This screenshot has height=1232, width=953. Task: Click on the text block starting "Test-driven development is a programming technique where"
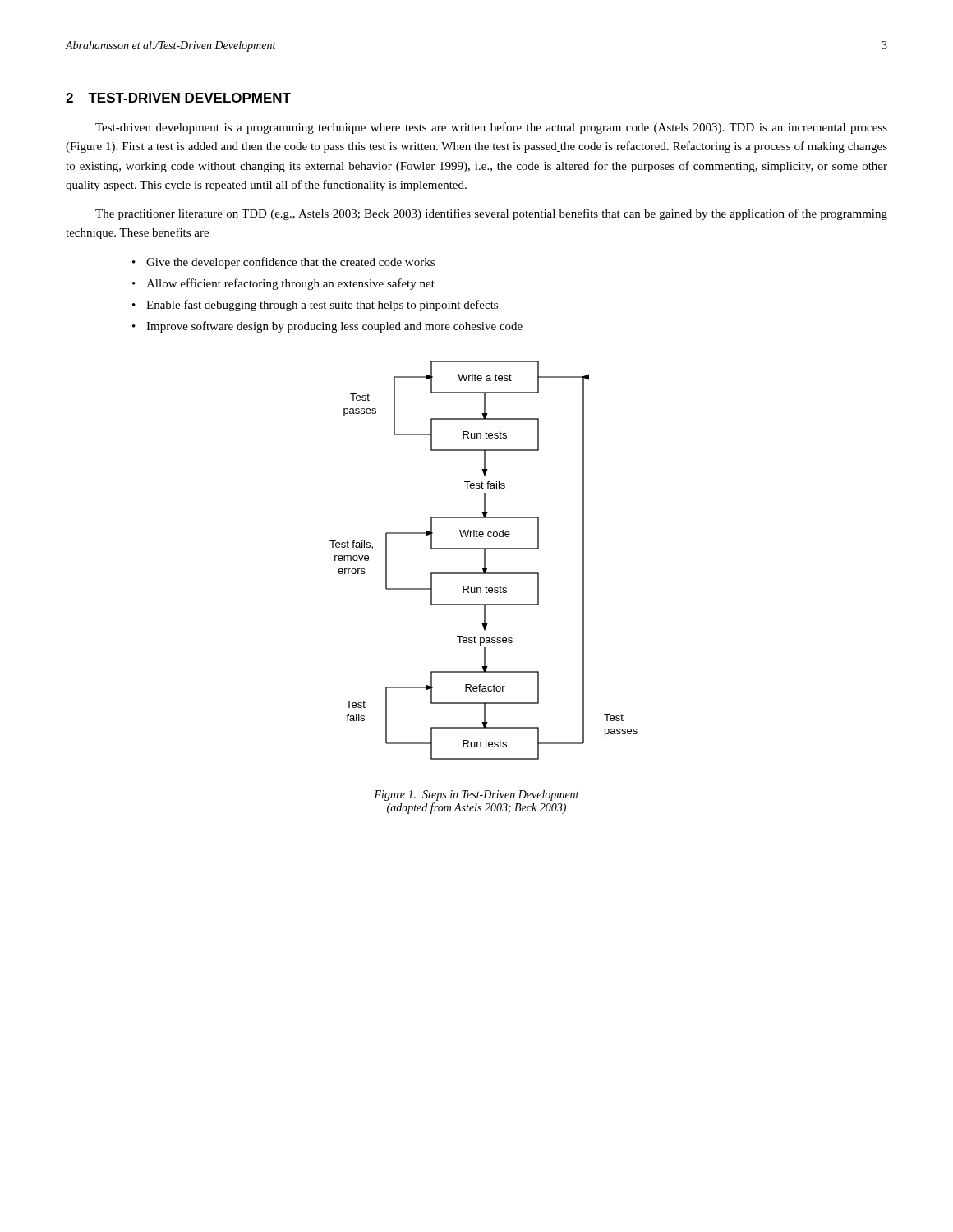tap(476, 156)
